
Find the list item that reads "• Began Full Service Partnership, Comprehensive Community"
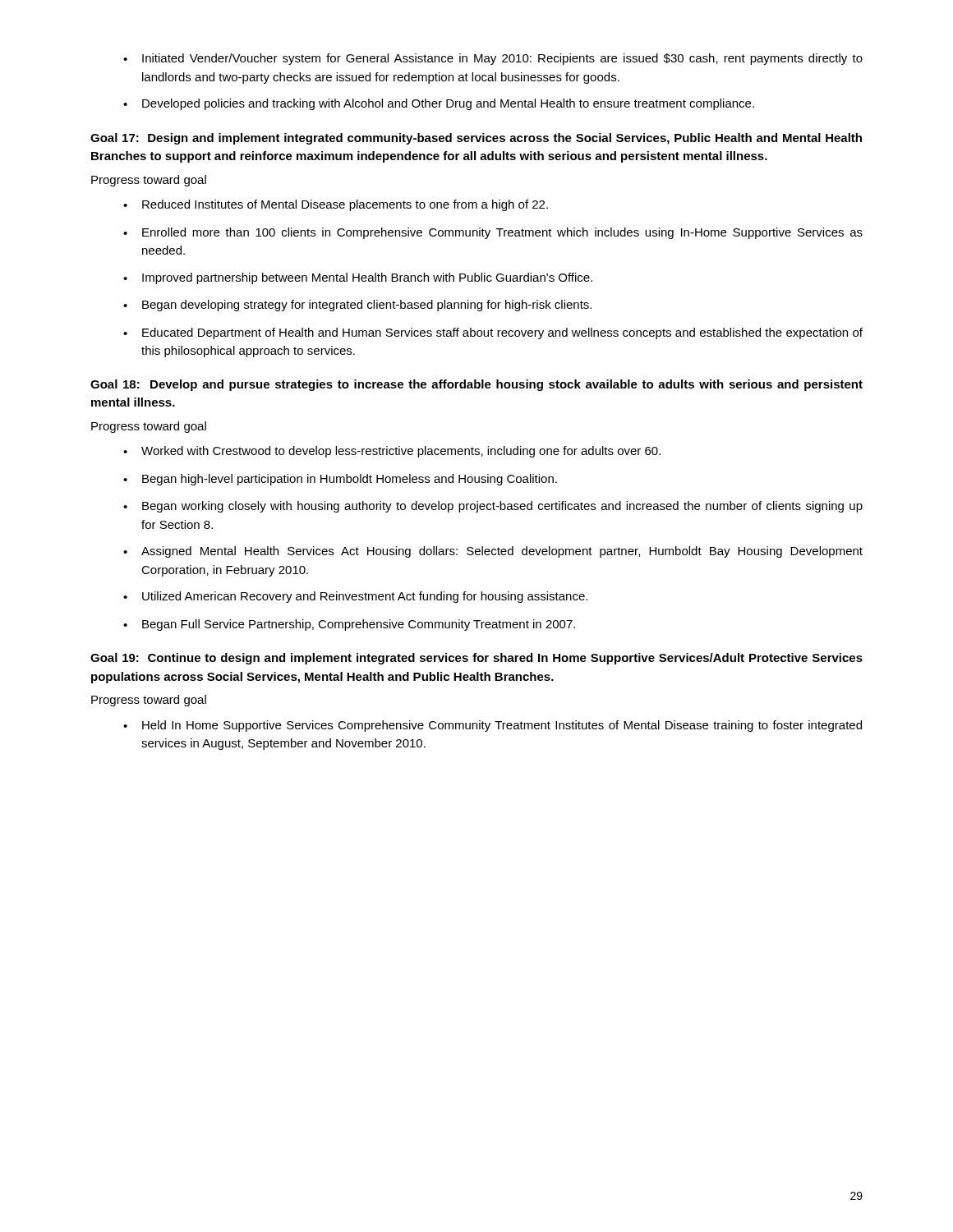pyautogui.click(x=493, y=624)
